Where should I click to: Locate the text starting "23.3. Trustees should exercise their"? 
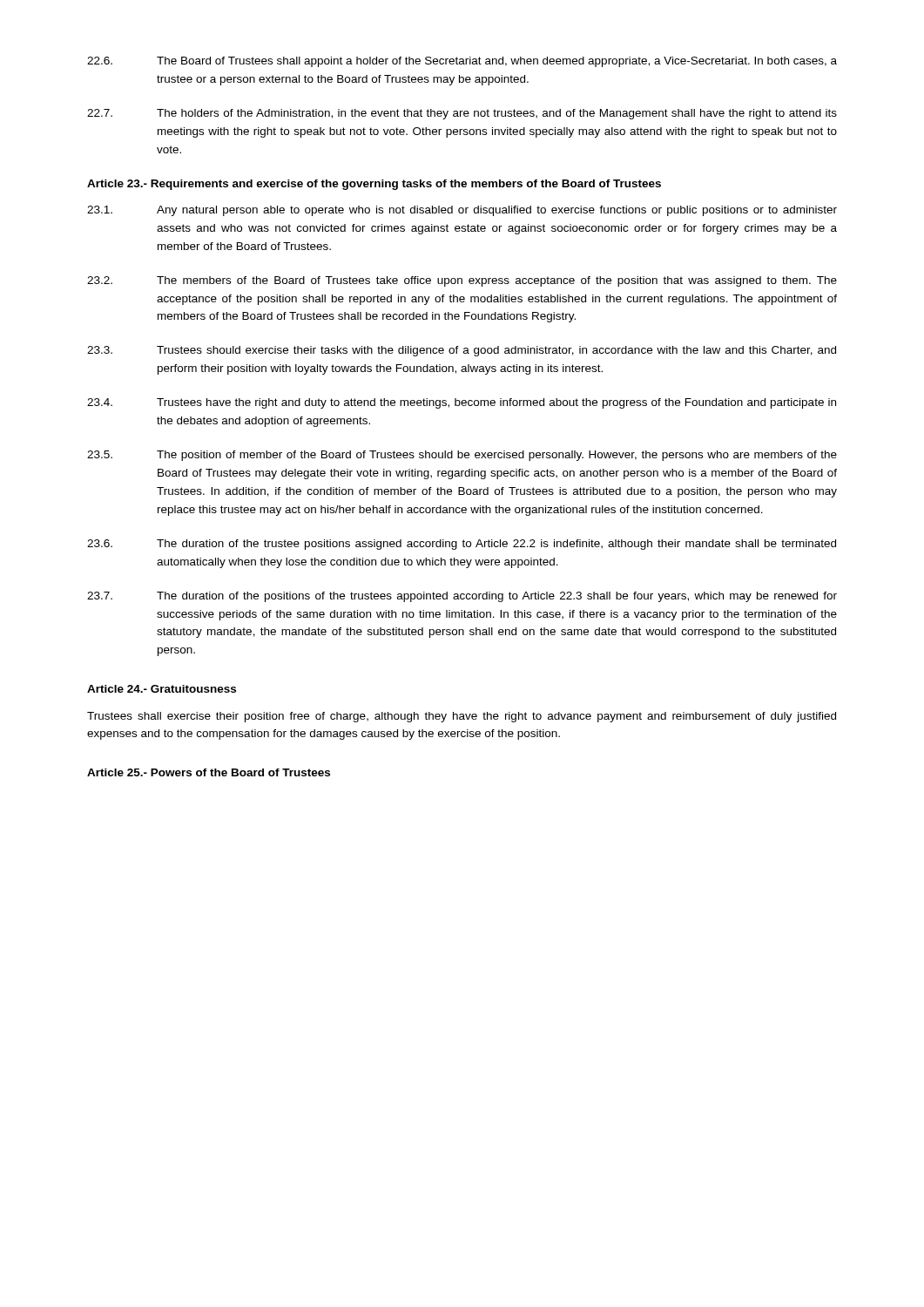[x=462, y=360]
